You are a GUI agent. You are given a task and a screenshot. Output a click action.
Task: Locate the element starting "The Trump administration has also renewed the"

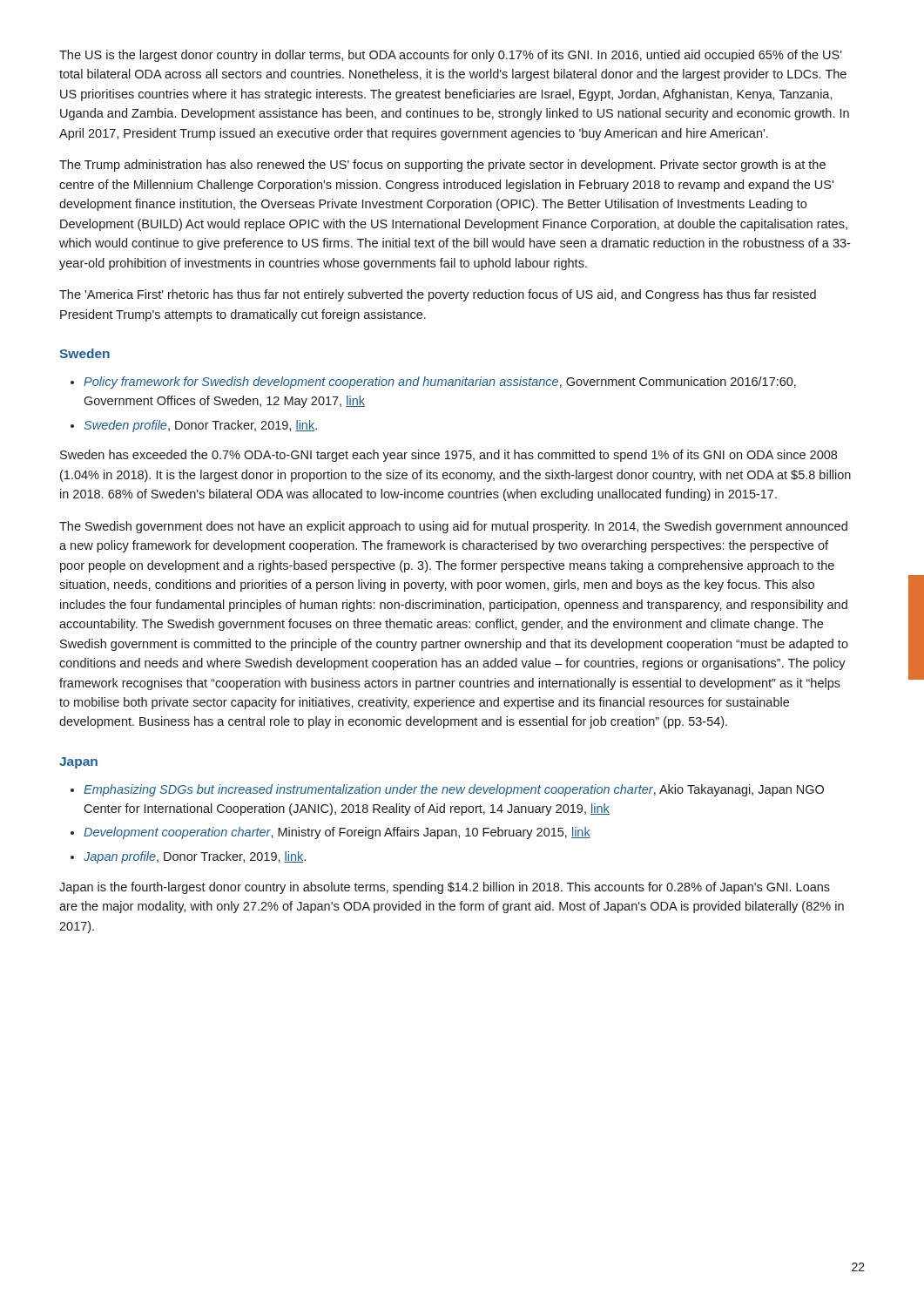(x=455, y=214)
